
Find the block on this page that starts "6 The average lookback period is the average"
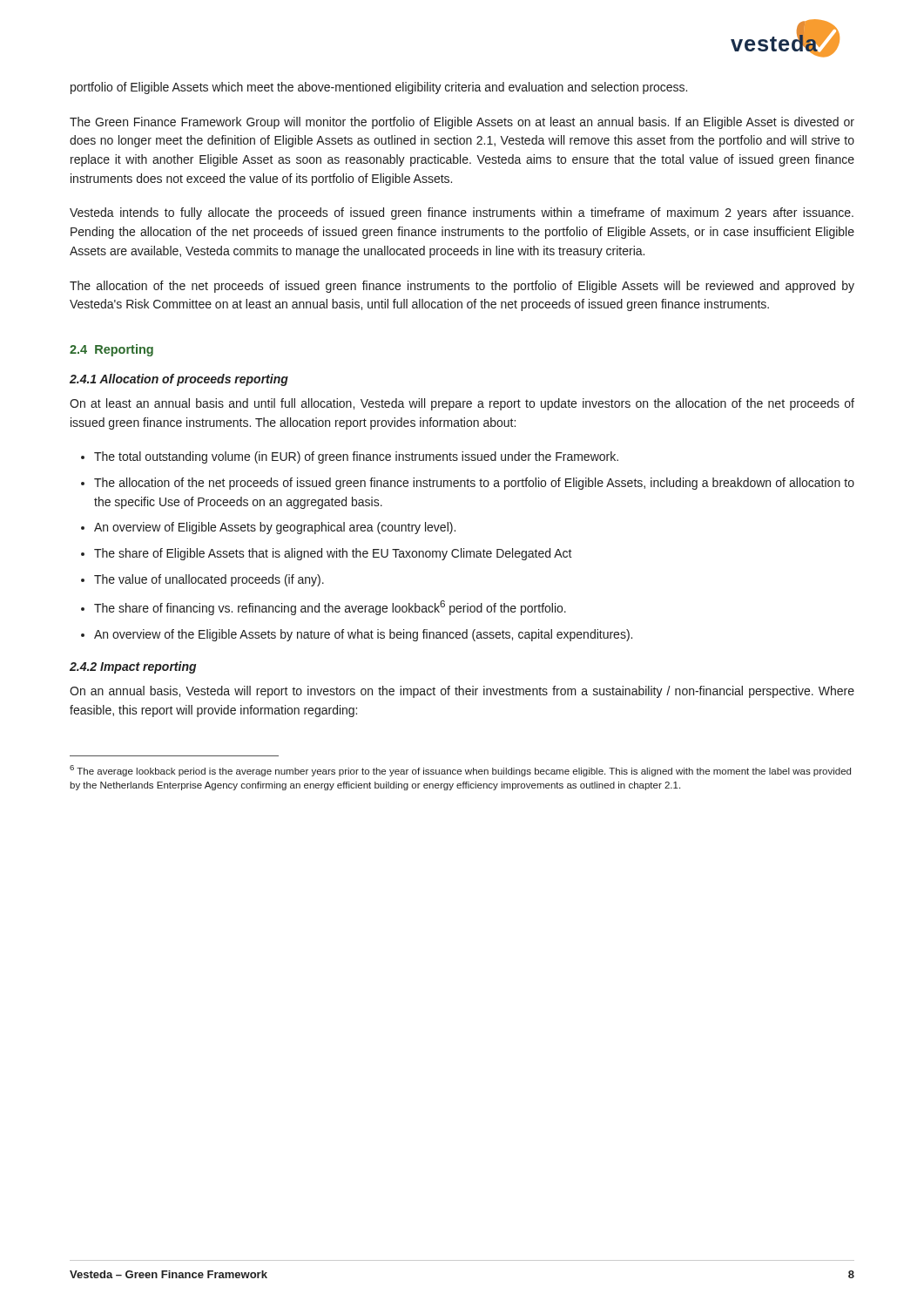(461, 776)
